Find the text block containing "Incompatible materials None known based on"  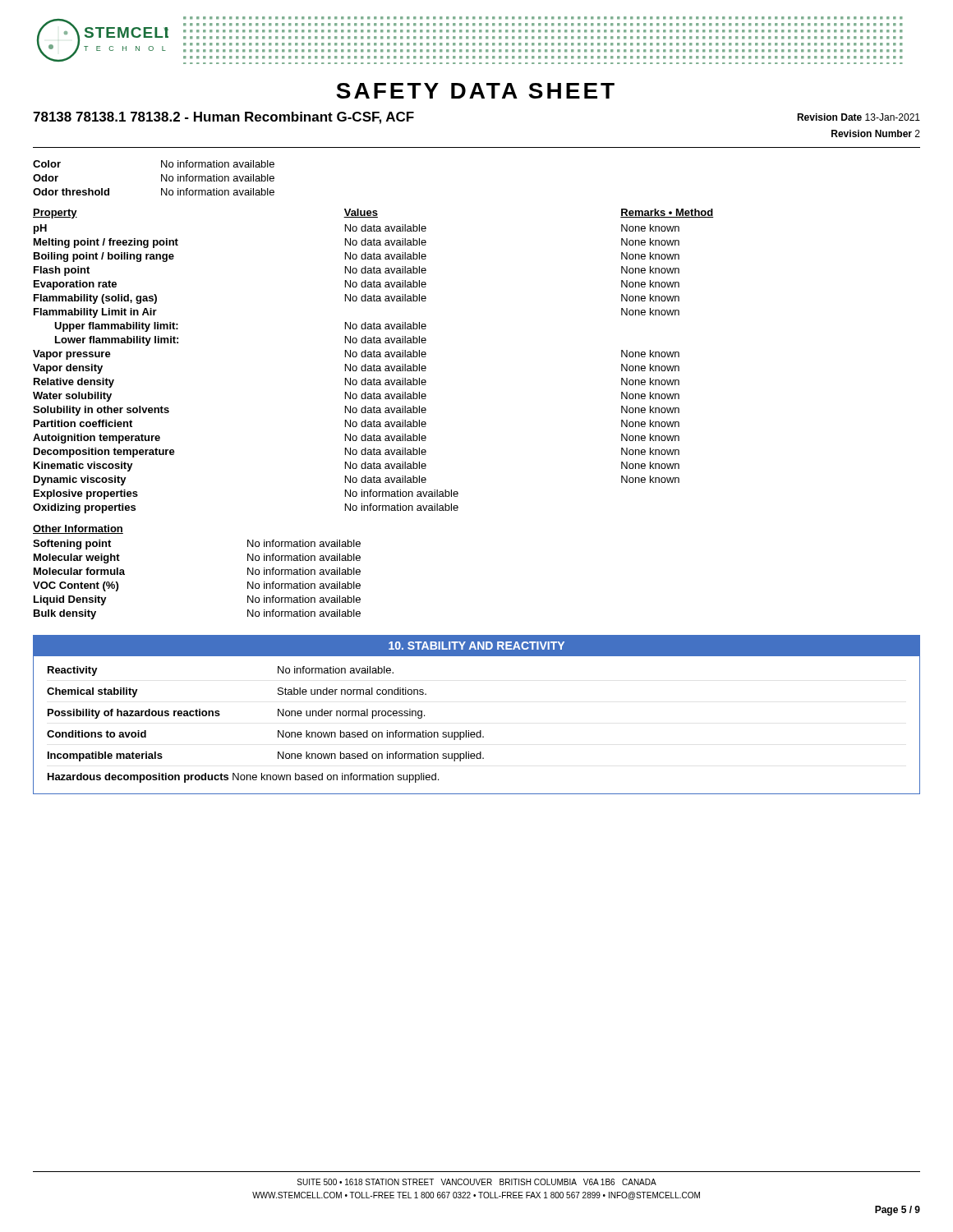click(x=266, y=755)
